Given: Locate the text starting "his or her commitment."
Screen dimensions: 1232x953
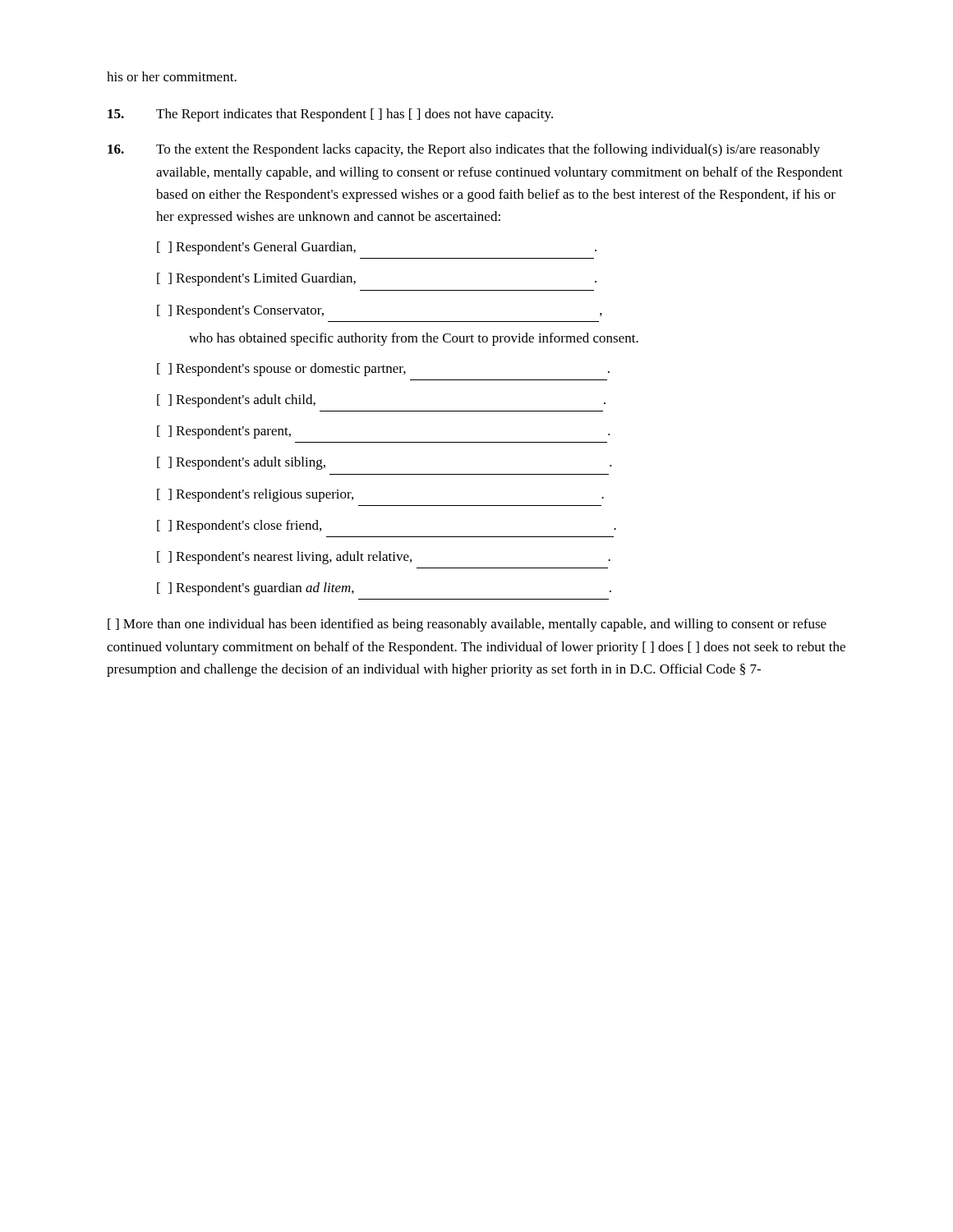Looking at the screenshot, I should tap(172, 77).
